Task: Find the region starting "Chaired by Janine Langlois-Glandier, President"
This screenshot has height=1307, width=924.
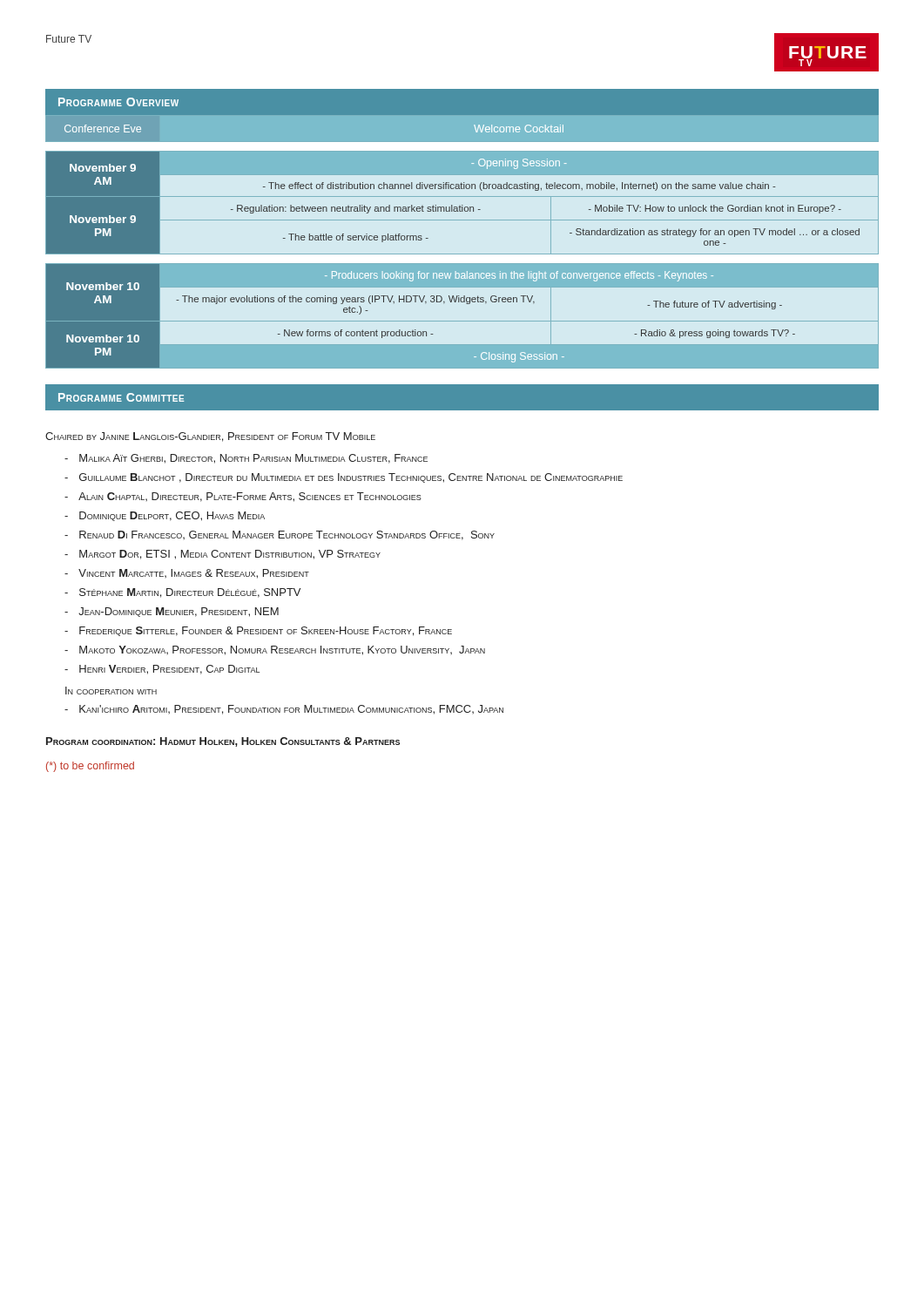Action: click(210, 436)
